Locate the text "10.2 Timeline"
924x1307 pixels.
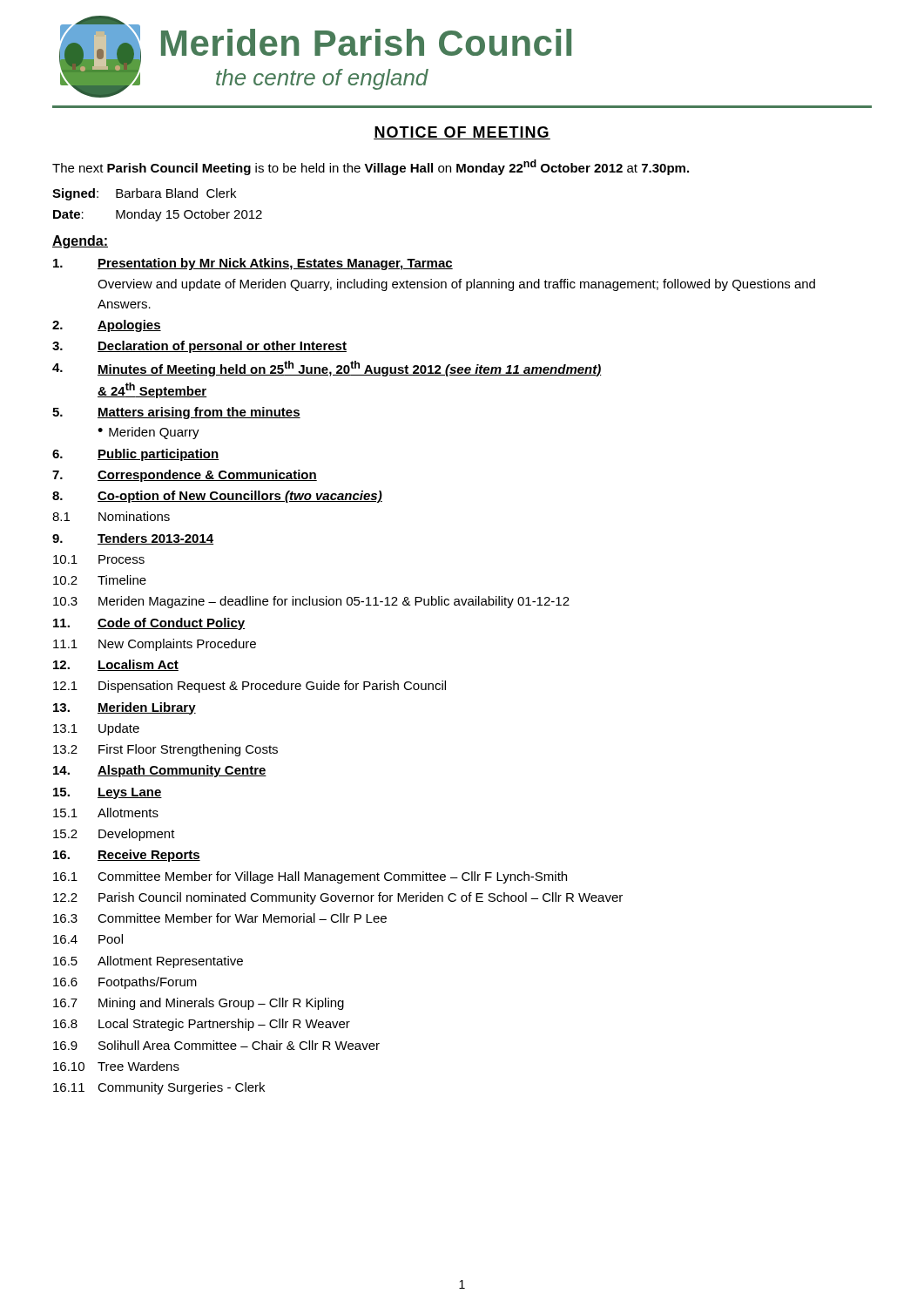pos(99,580)
